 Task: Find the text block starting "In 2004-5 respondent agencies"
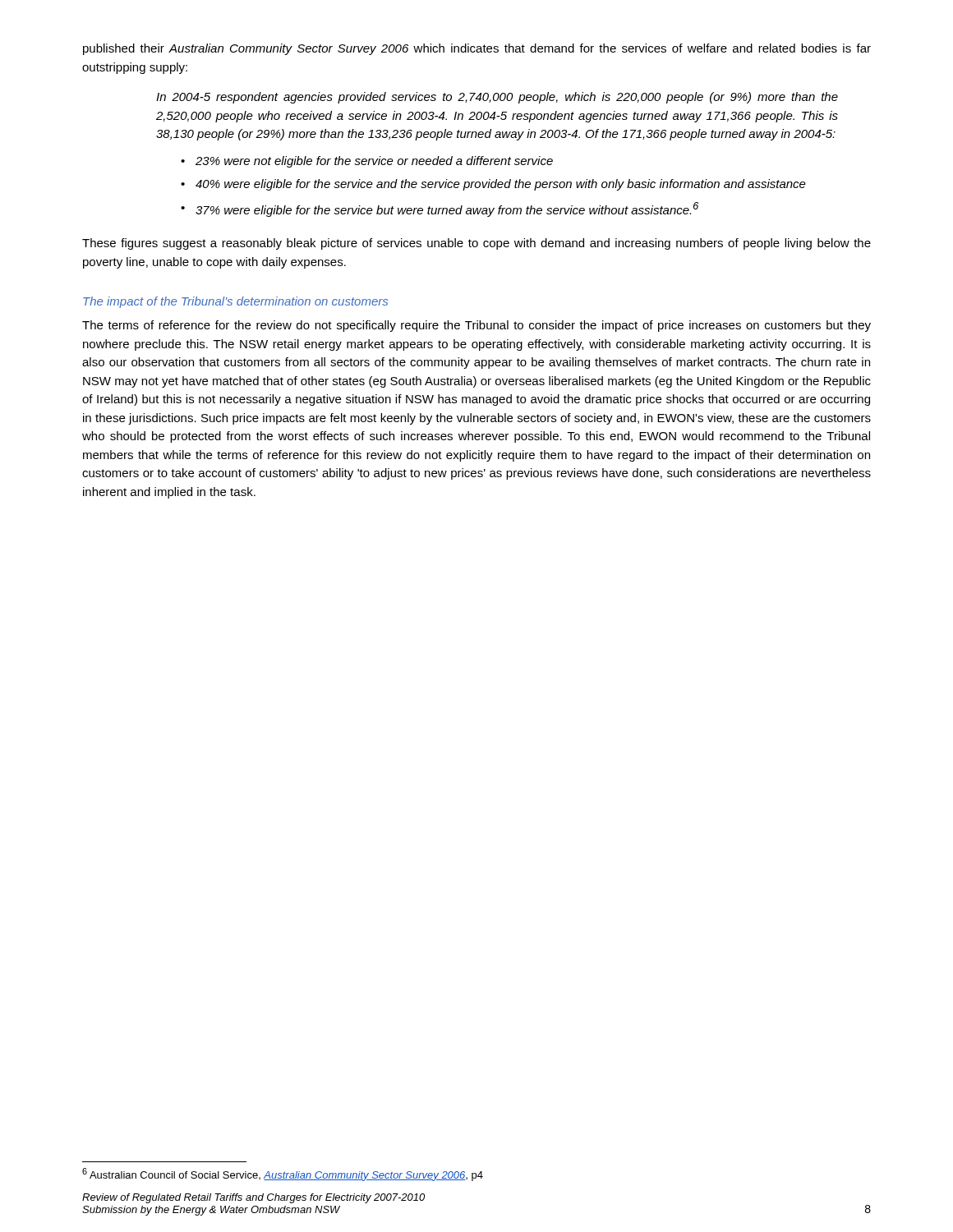[497, 115]
